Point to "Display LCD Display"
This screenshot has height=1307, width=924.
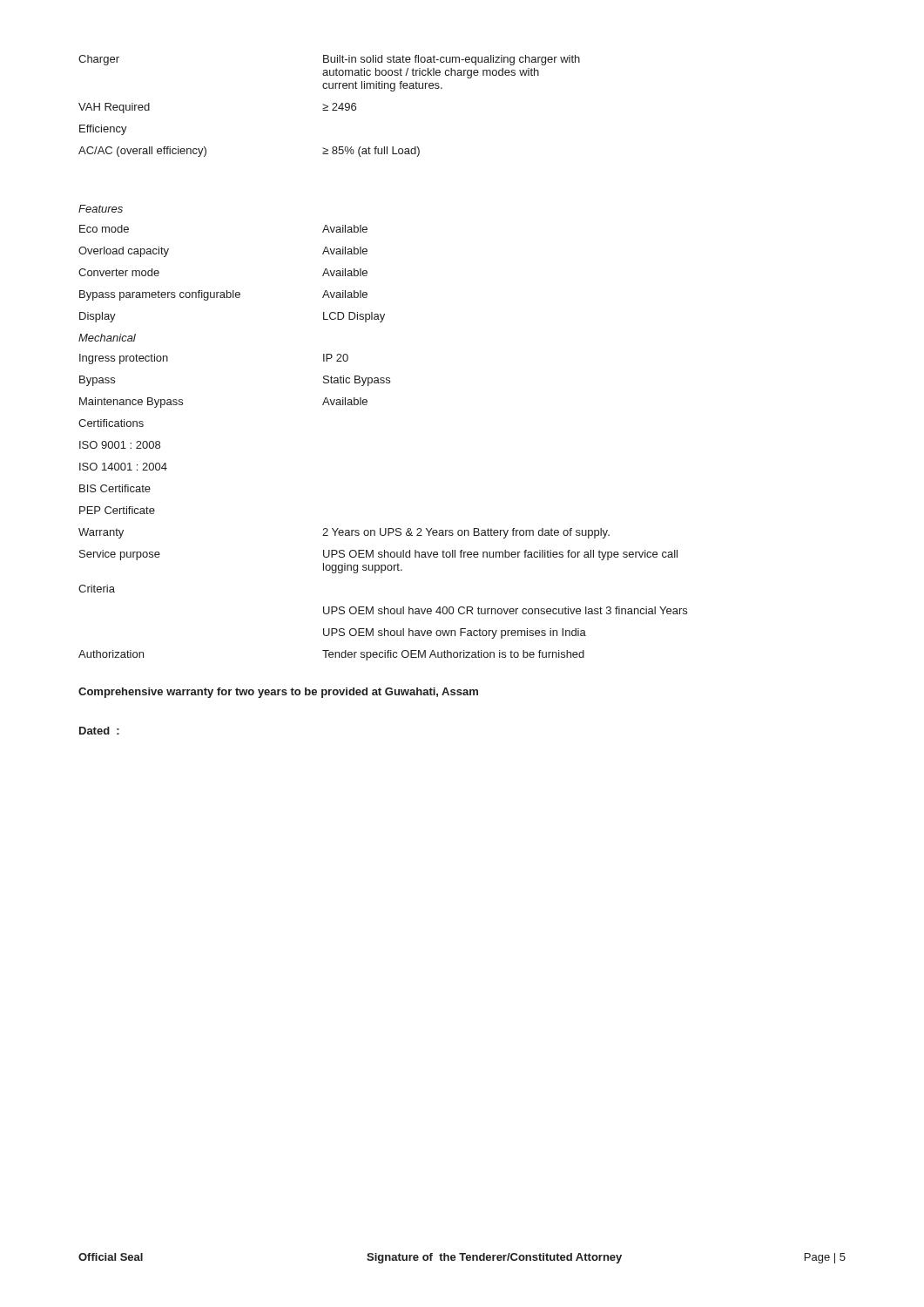click(97, 318)
